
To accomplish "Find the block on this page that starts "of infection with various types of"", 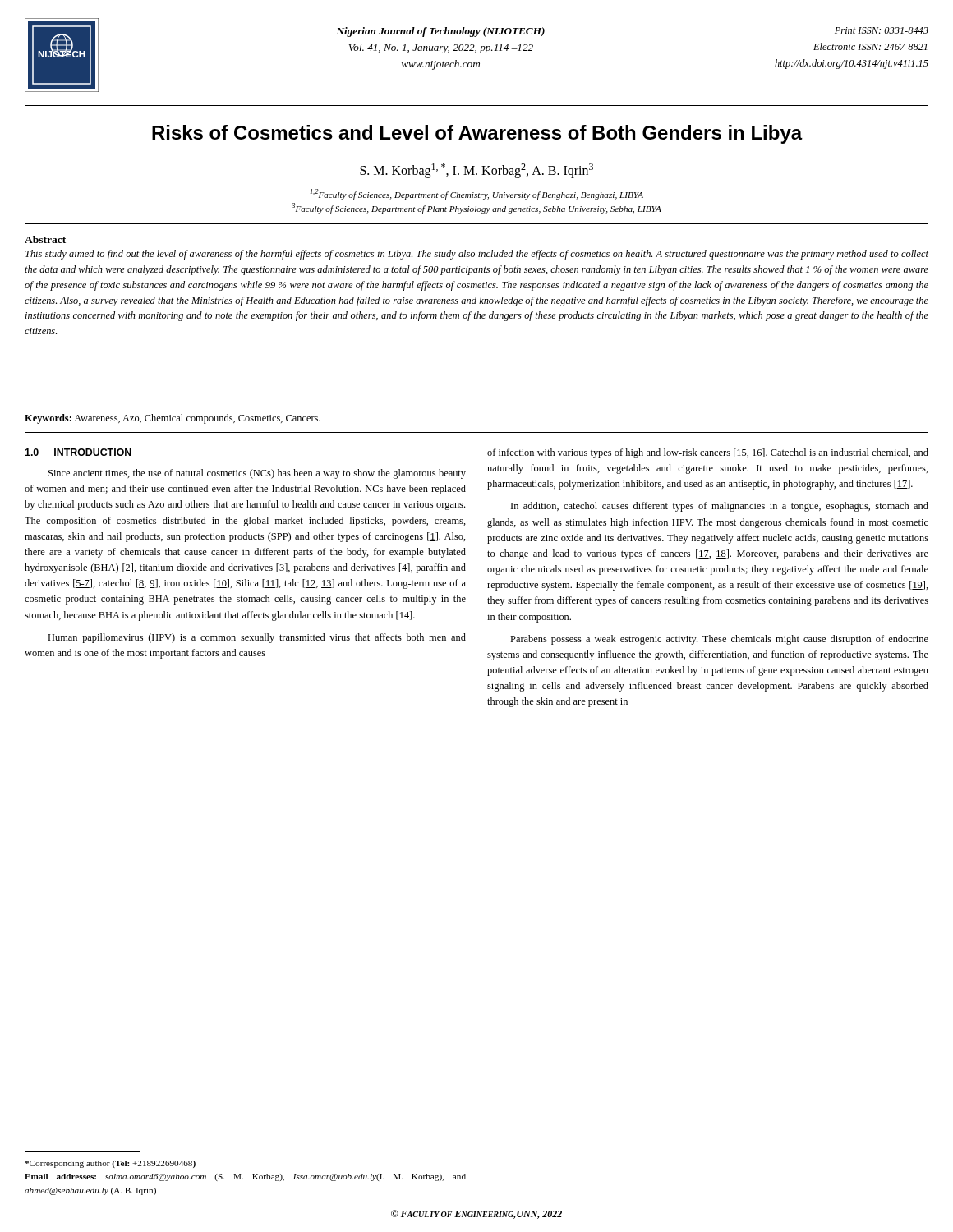I will [x=708, y=578].
